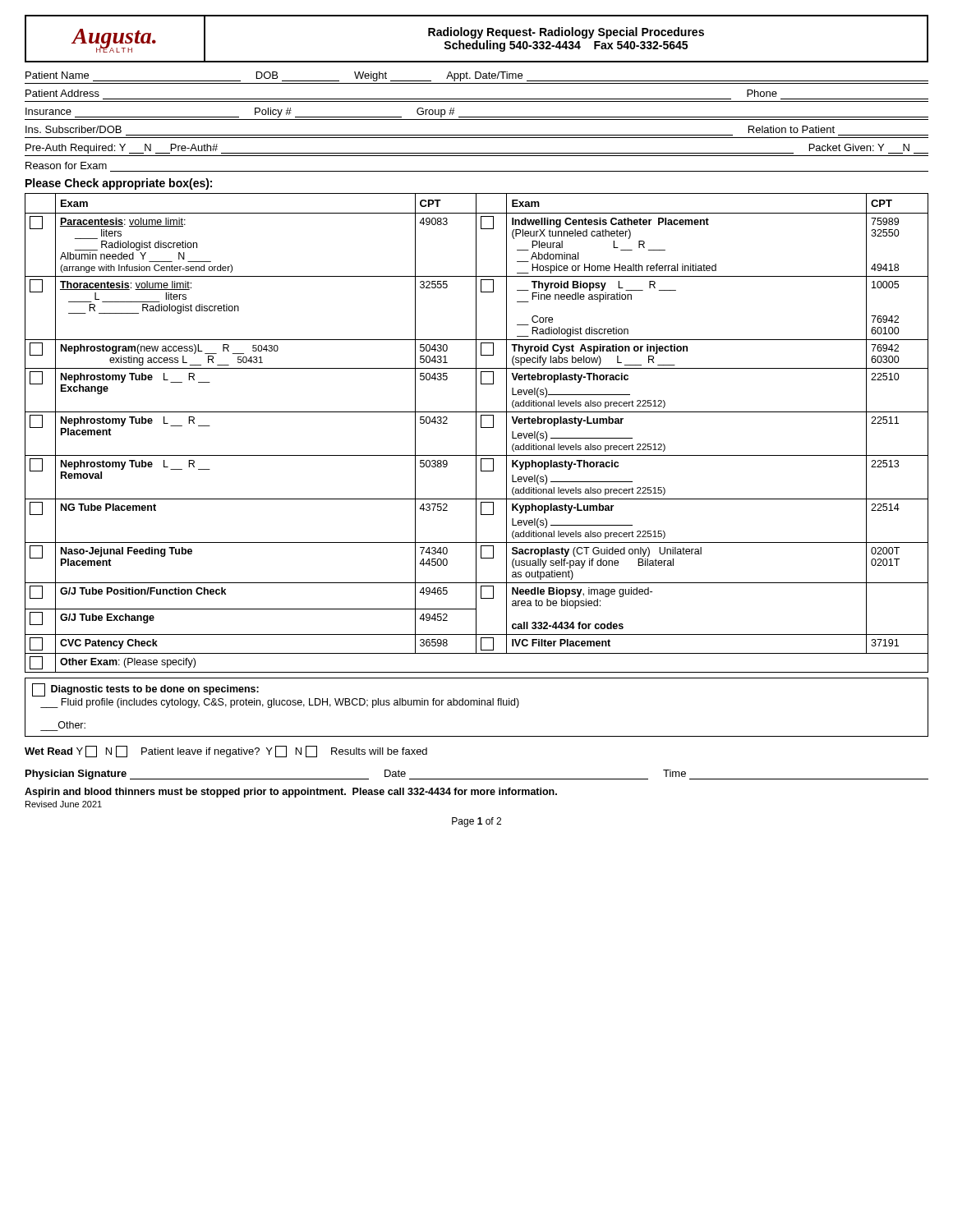953x1232 pixels.
Task: Select the passage starting "Insurance Policy # Group"
Action: (476, 111)
